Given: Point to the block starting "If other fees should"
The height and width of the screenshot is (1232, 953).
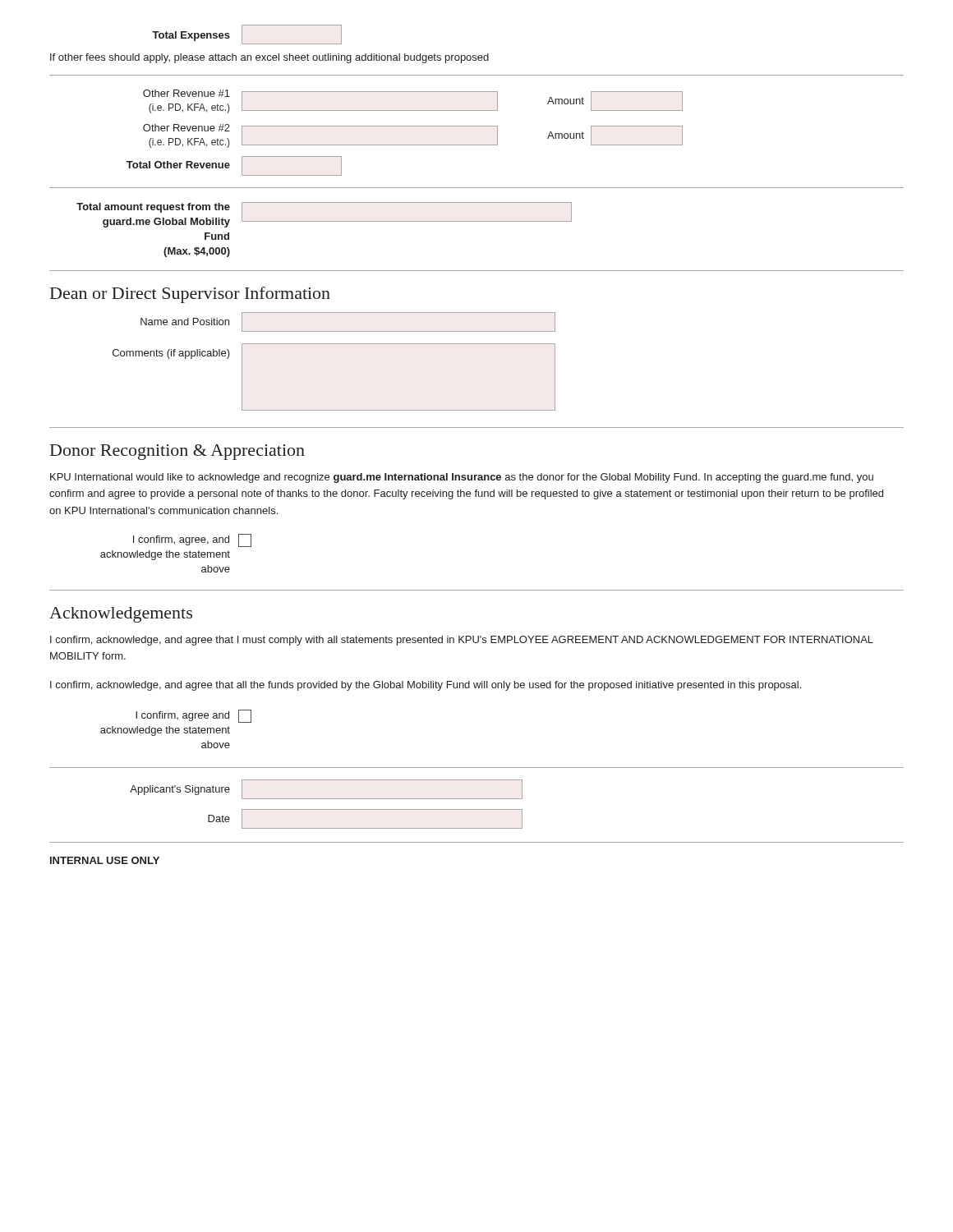Looking at the screenshot, I should pyautogui.click(x=269, y=57).
